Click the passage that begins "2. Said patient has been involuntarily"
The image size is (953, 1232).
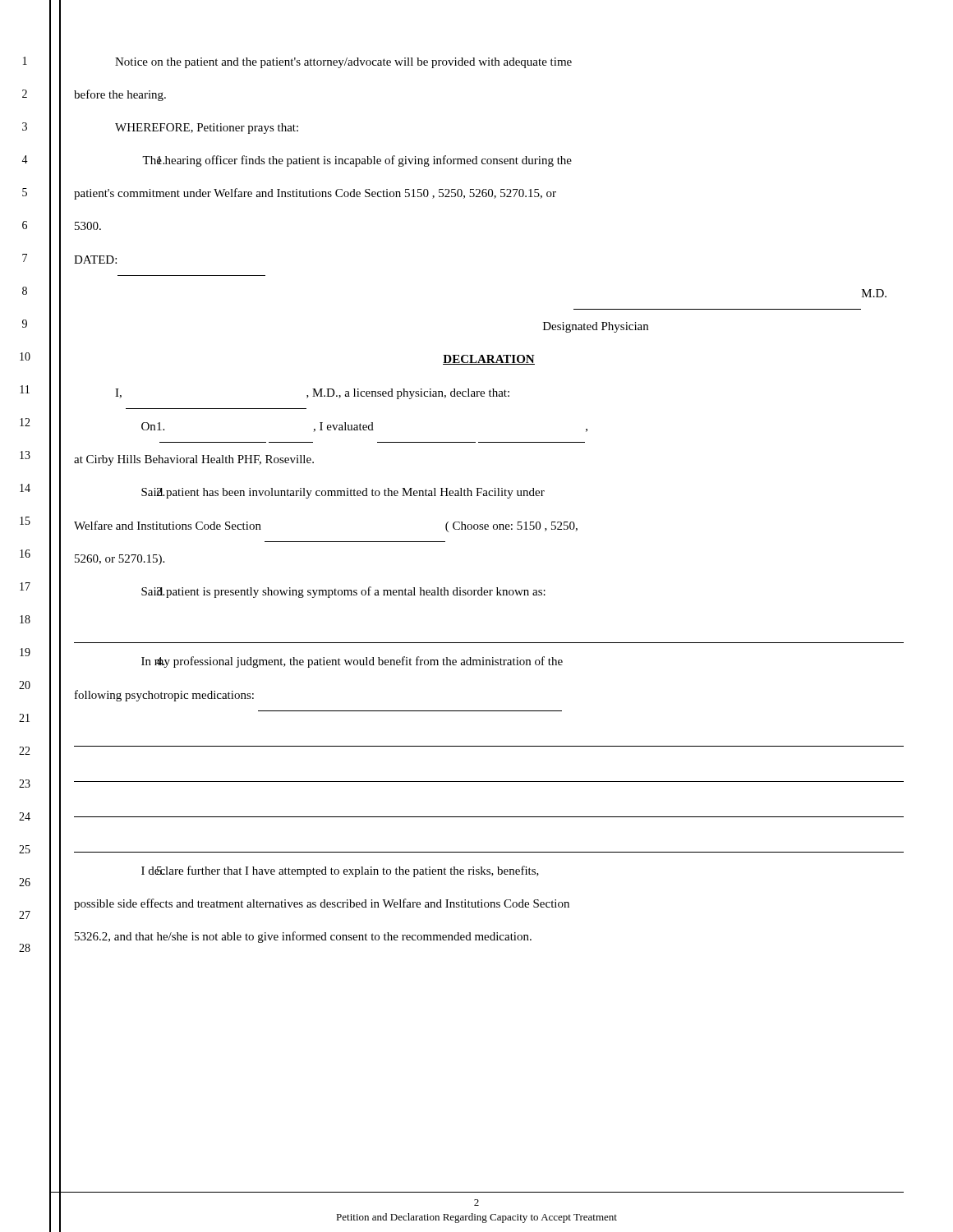(x=330, y=492)
